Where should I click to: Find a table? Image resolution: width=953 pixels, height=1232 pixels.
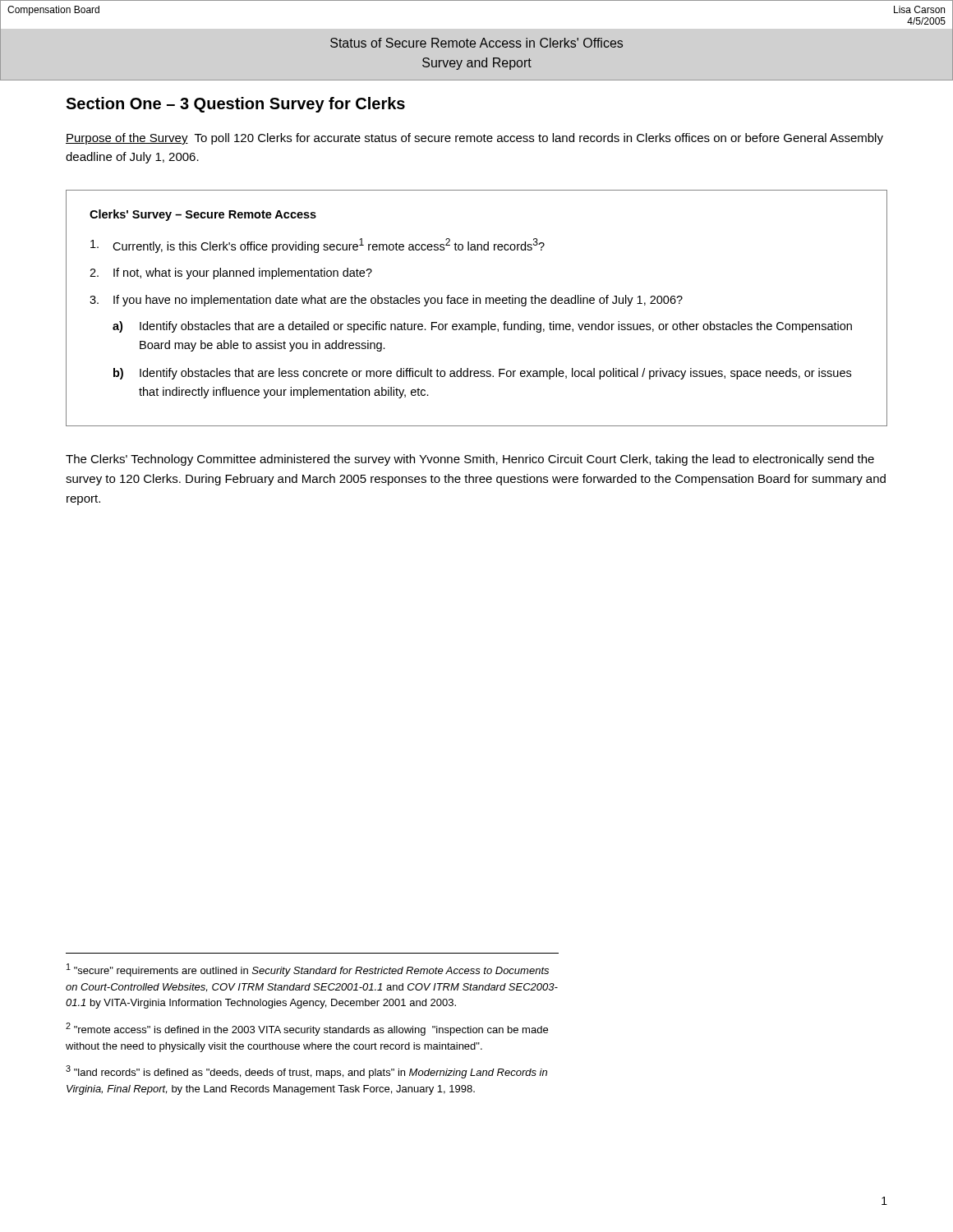click(x=476, y=308)
